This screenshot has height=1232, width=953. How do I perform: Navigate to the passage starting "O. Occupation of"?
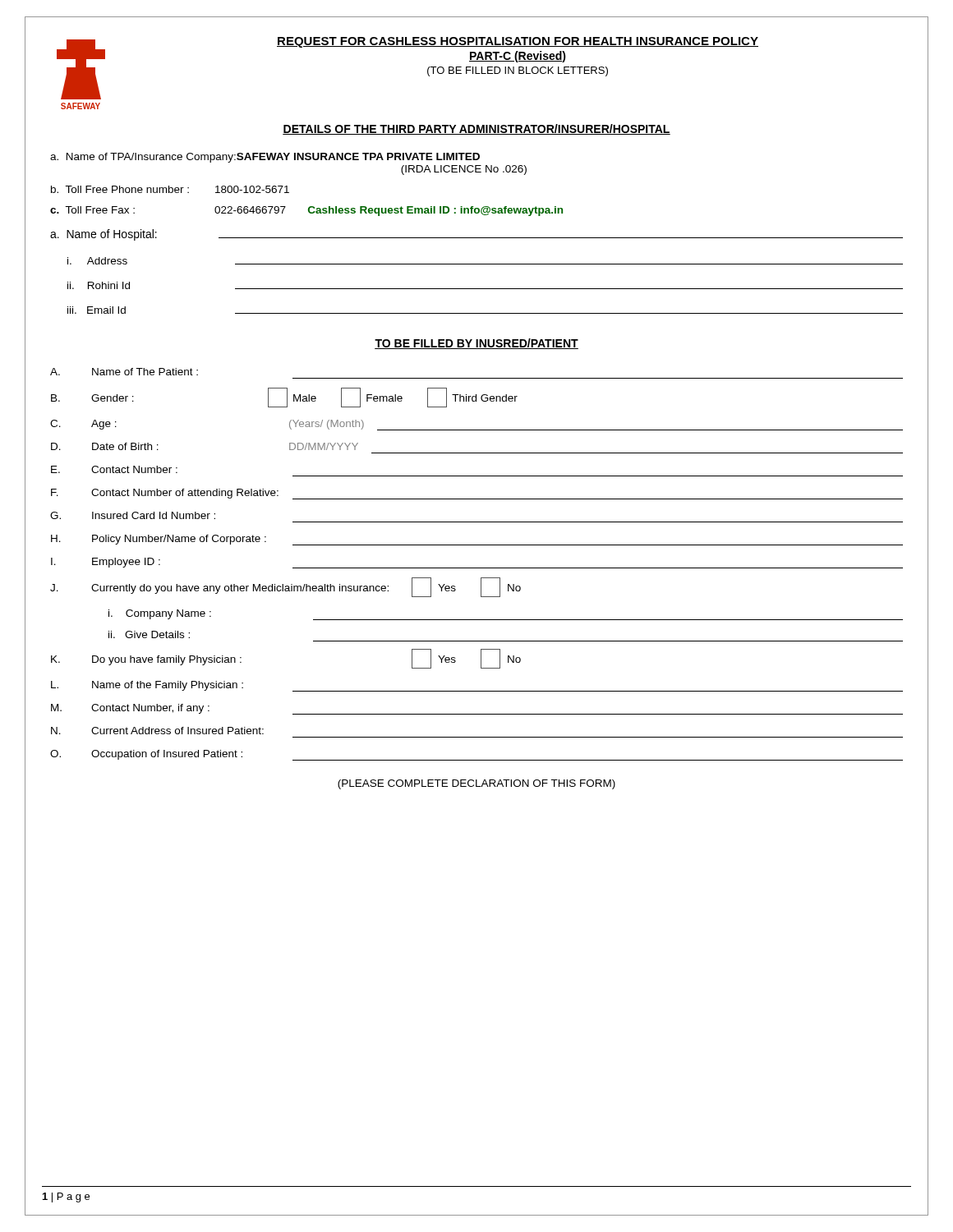(476, 754)
